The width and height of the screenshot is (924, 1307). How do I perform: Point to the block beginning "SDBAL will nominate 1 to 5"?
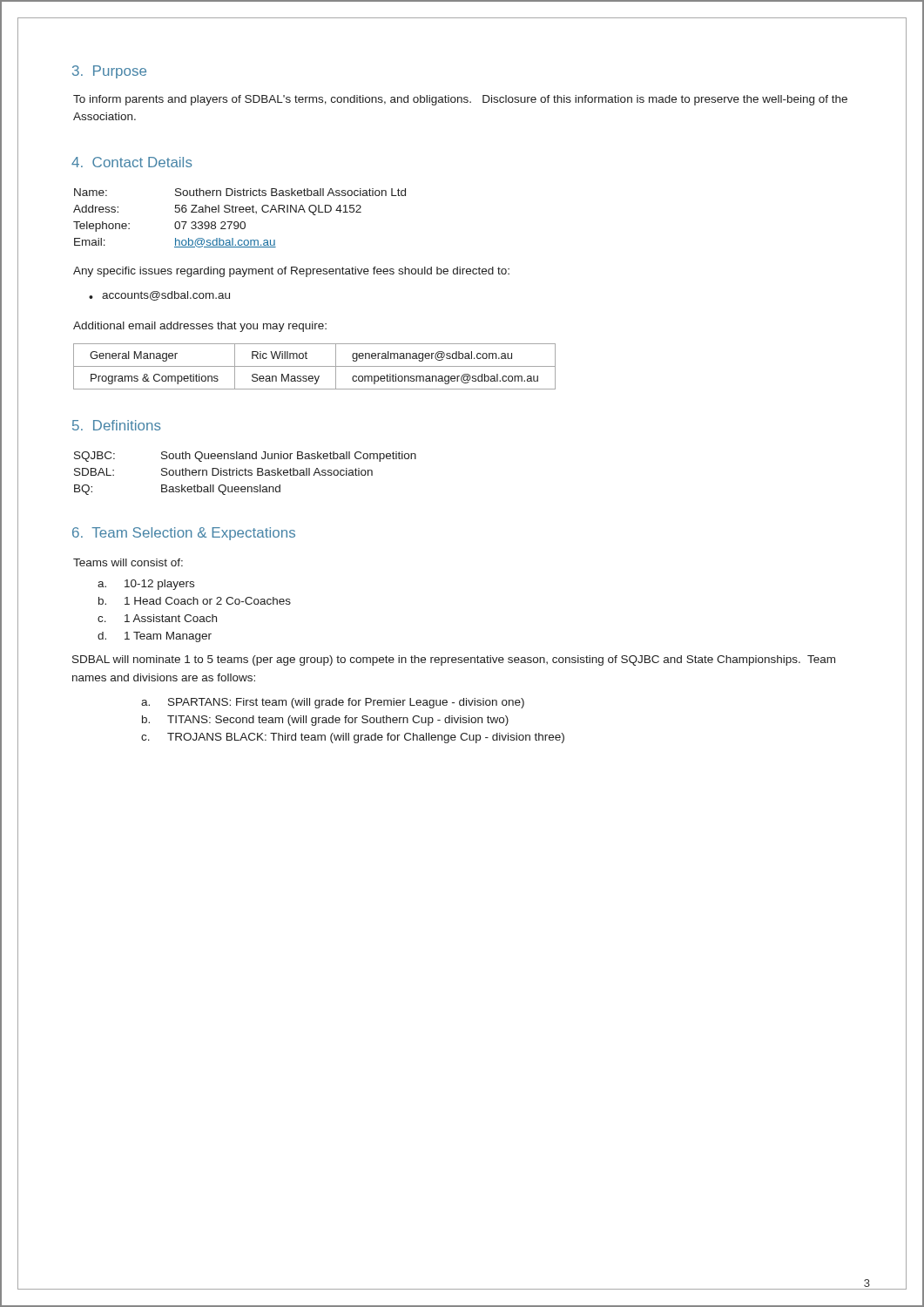point(454,668)
